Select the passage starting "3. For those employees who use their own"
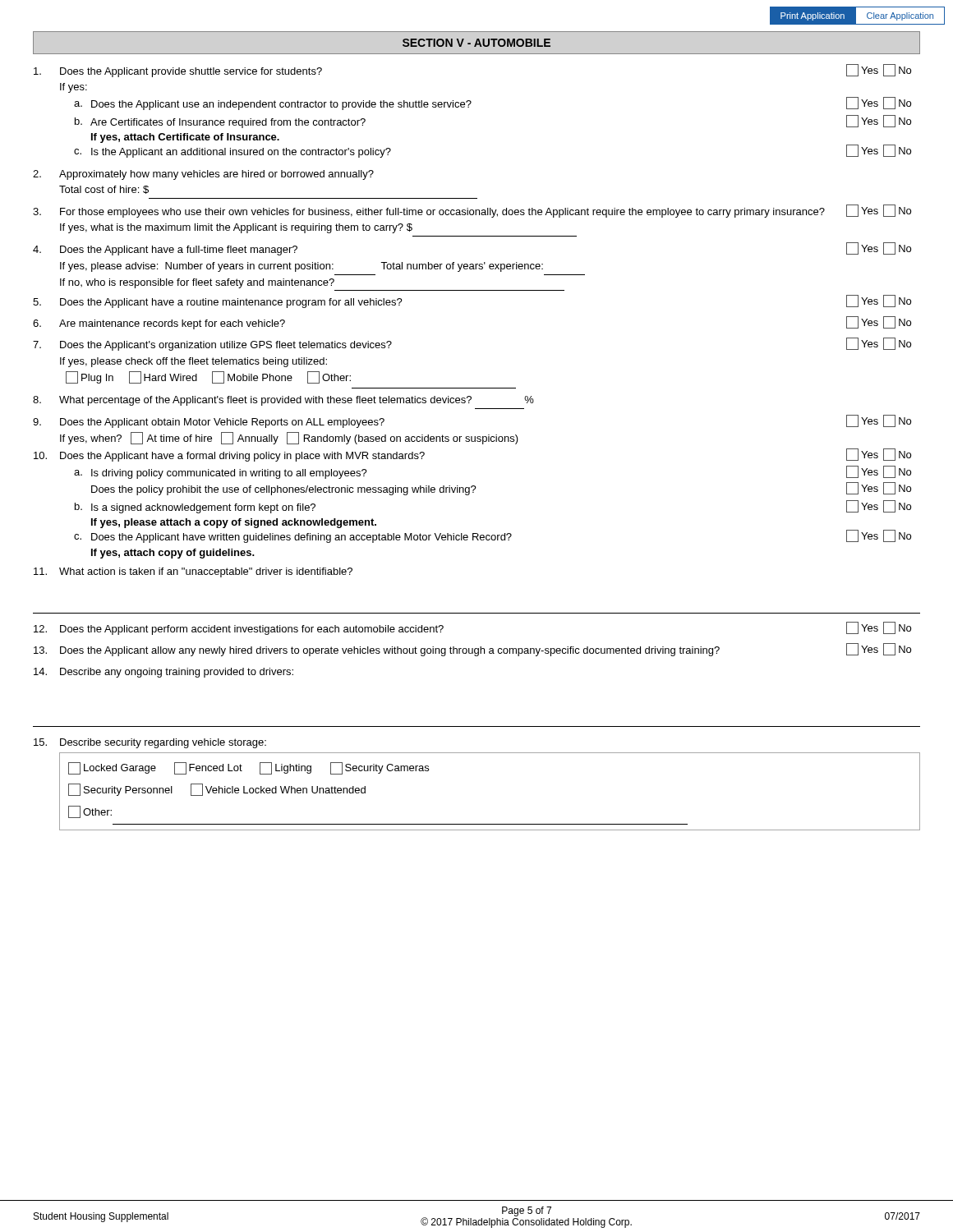 (476, 221)
